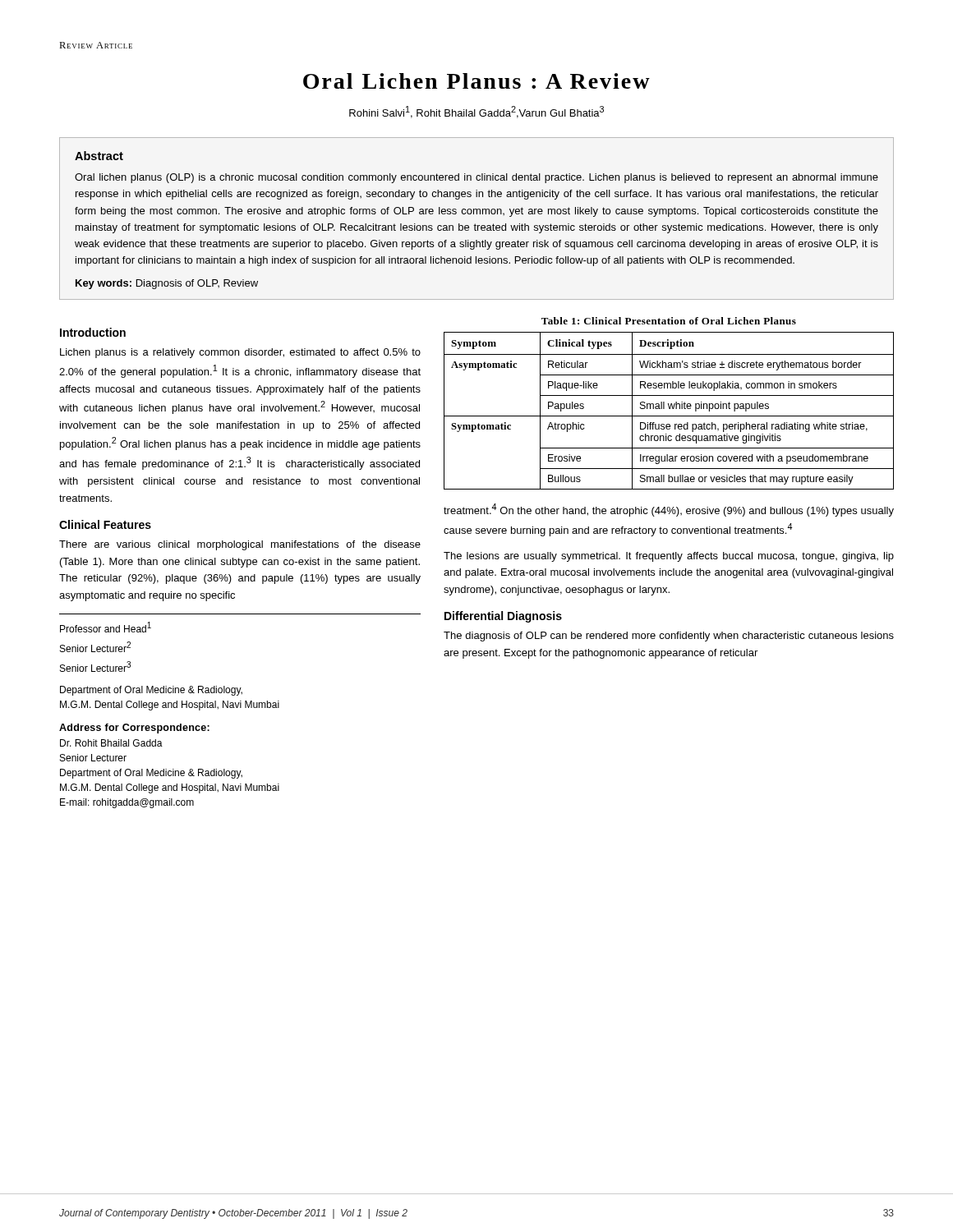Locate the text block that reads "treatment.4 On the other hand, the"
Image resolution: width=953 pixels, height=1232 pixels.
tap(669, 519)
